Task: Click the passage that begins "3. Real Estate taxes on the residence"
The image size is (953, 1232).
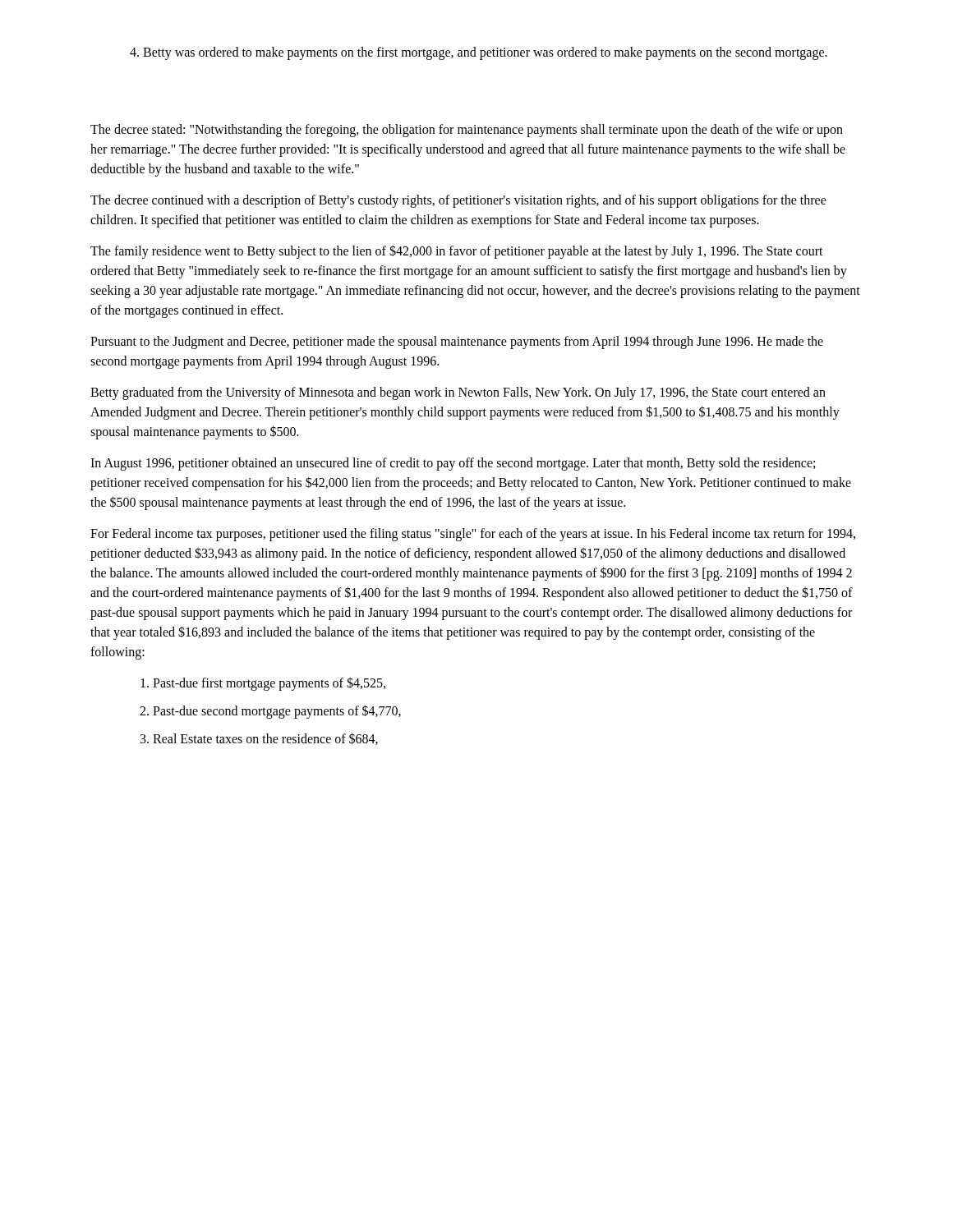Action: coord(259,739)
